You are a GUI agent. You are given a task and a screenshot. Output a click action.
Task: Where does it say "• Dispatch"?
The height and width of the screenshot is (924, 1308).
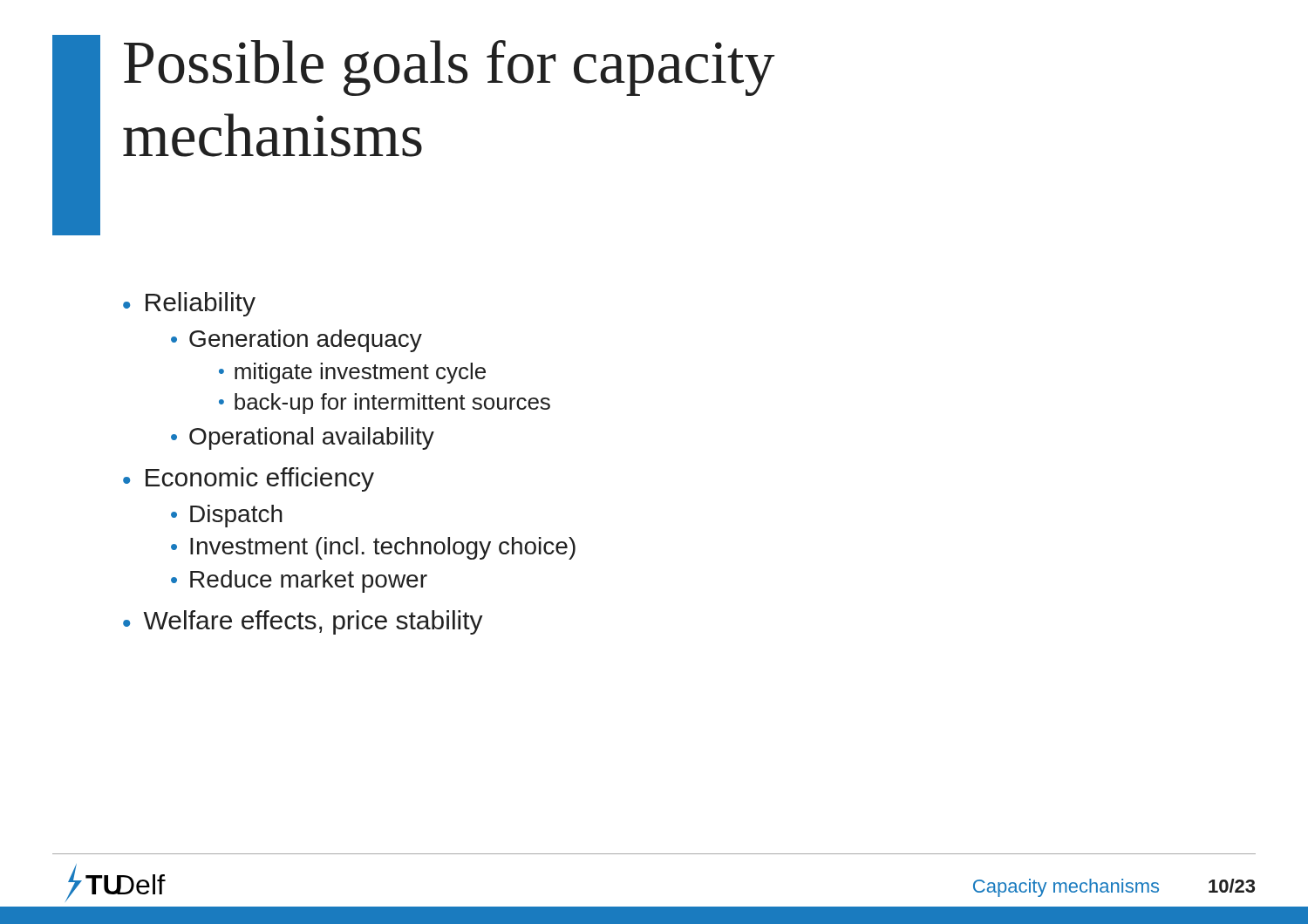pos(227,515)
